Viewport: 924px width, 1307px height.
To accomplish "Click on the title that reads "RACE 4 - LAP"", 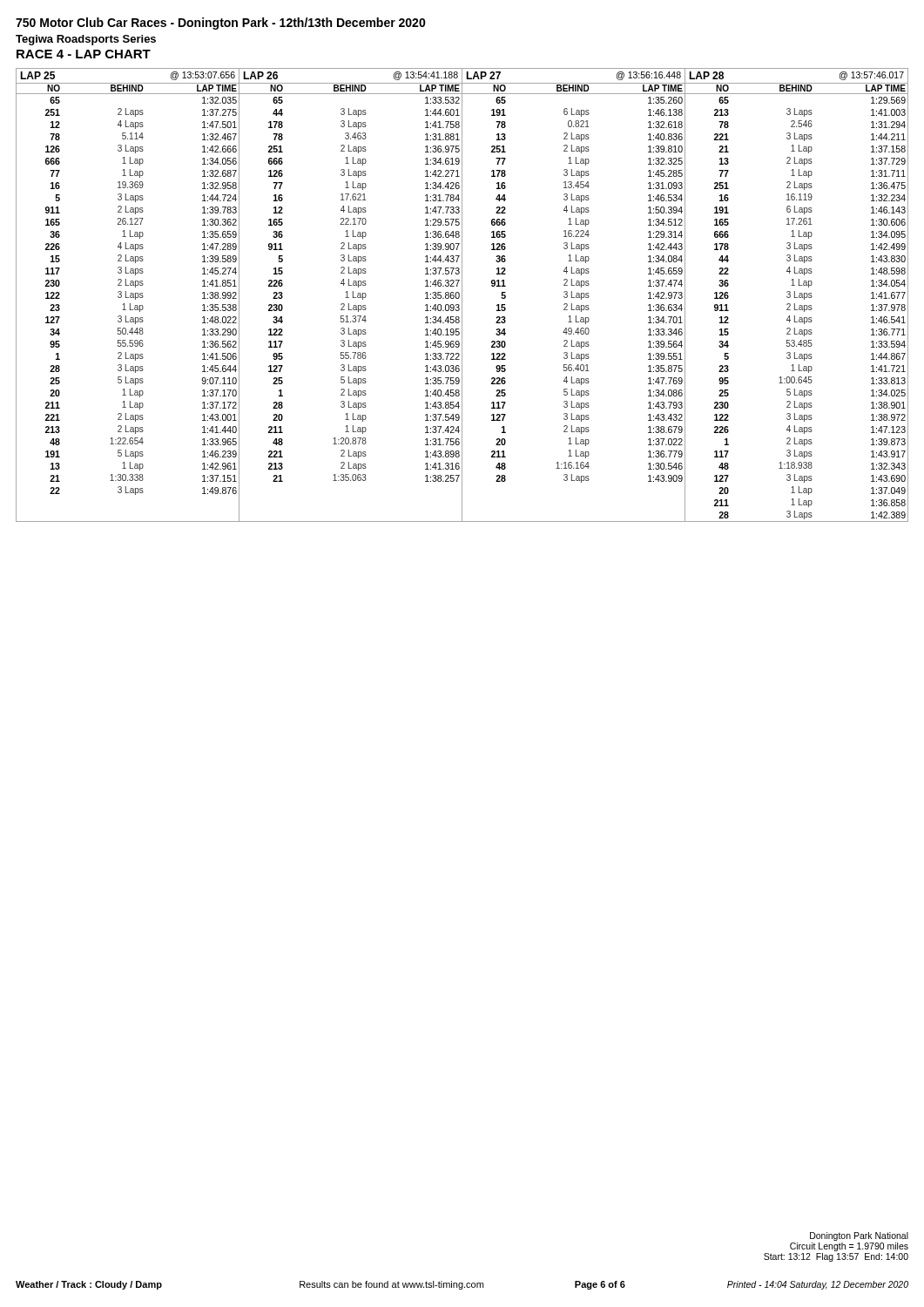I will pos(83,54).
